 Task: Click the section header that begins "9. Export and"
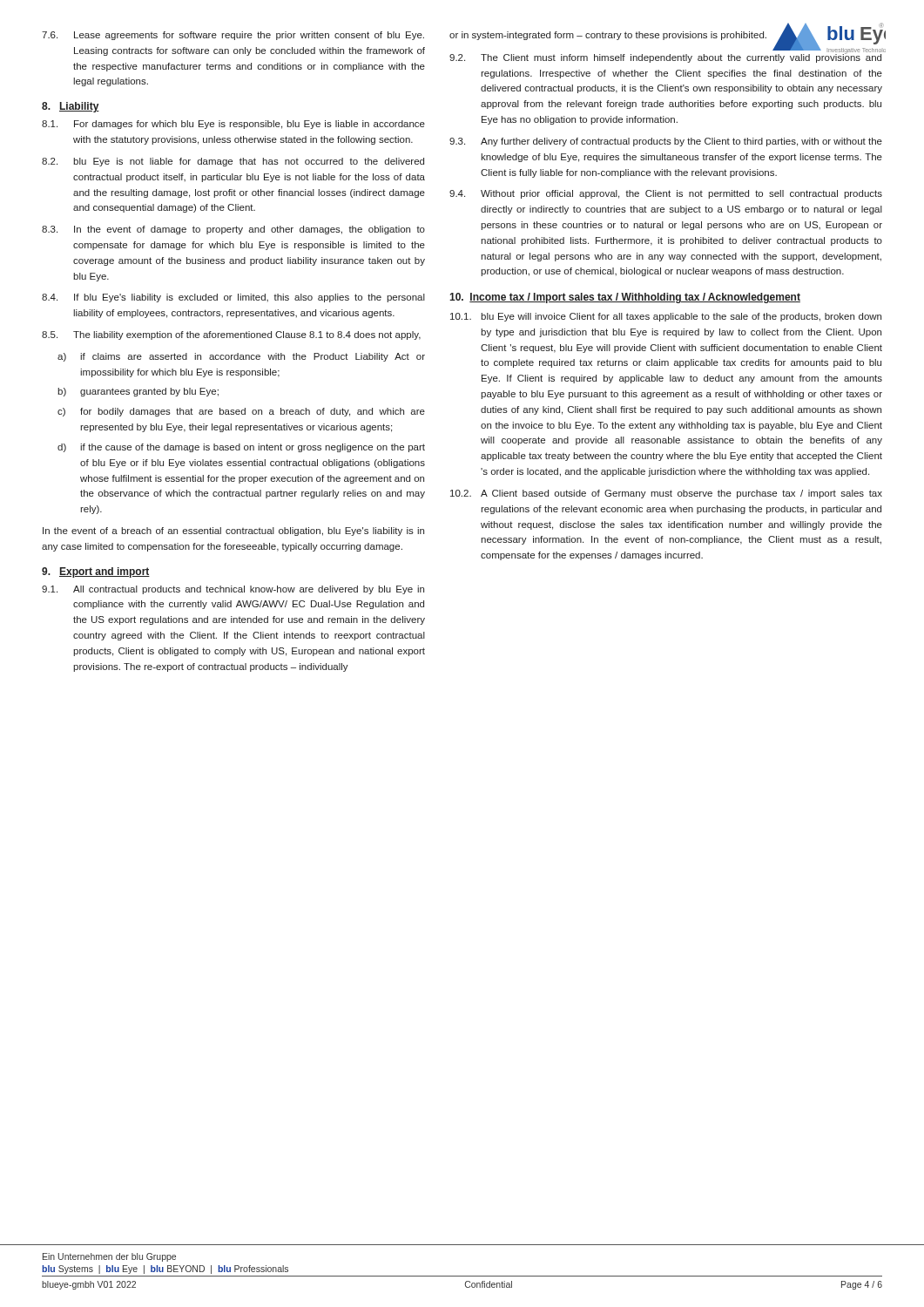pos(95,571)
